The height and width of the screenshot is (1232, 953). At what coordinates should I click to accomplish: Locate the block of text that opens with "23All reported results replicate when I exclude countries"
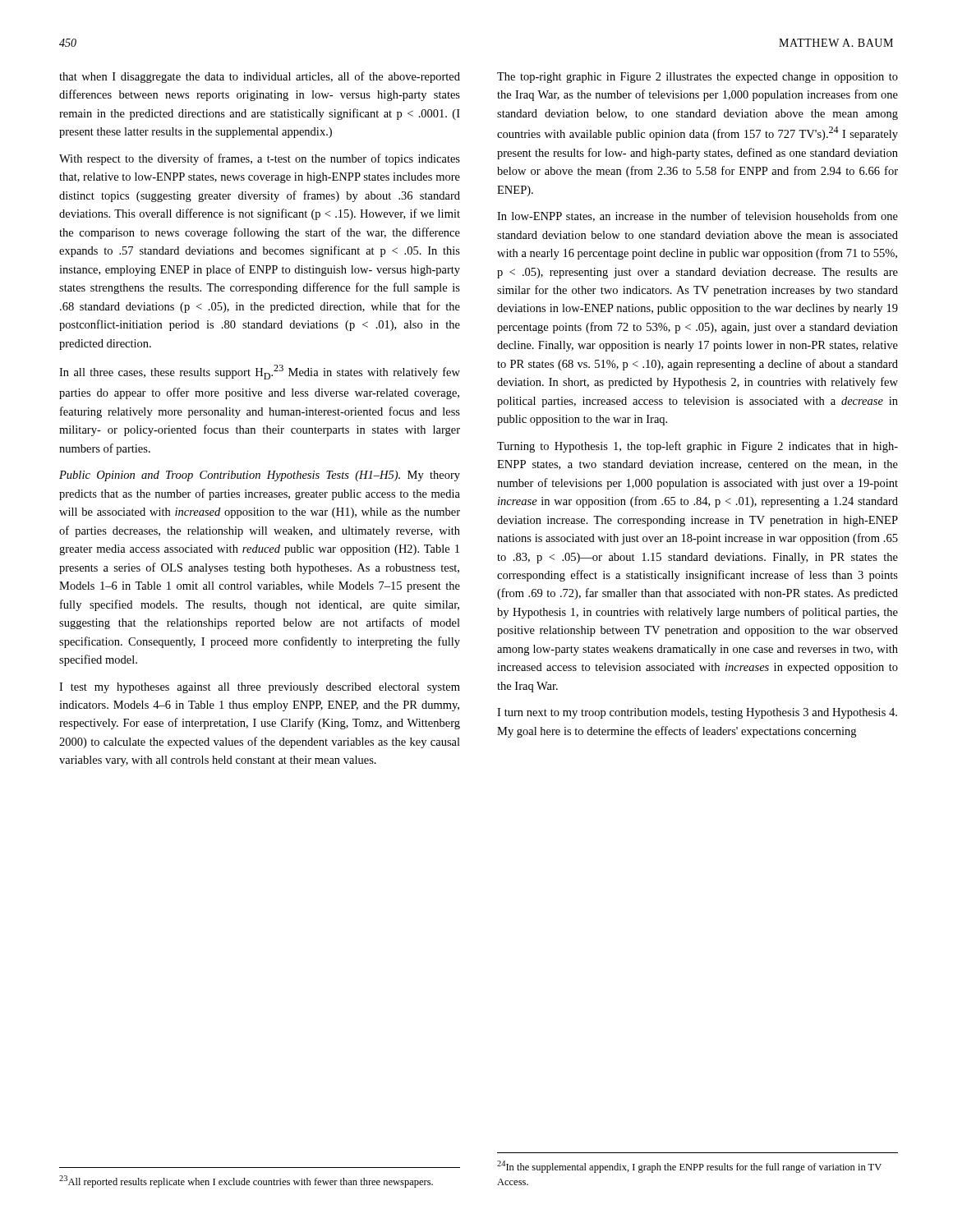[x=246, y=1181]
